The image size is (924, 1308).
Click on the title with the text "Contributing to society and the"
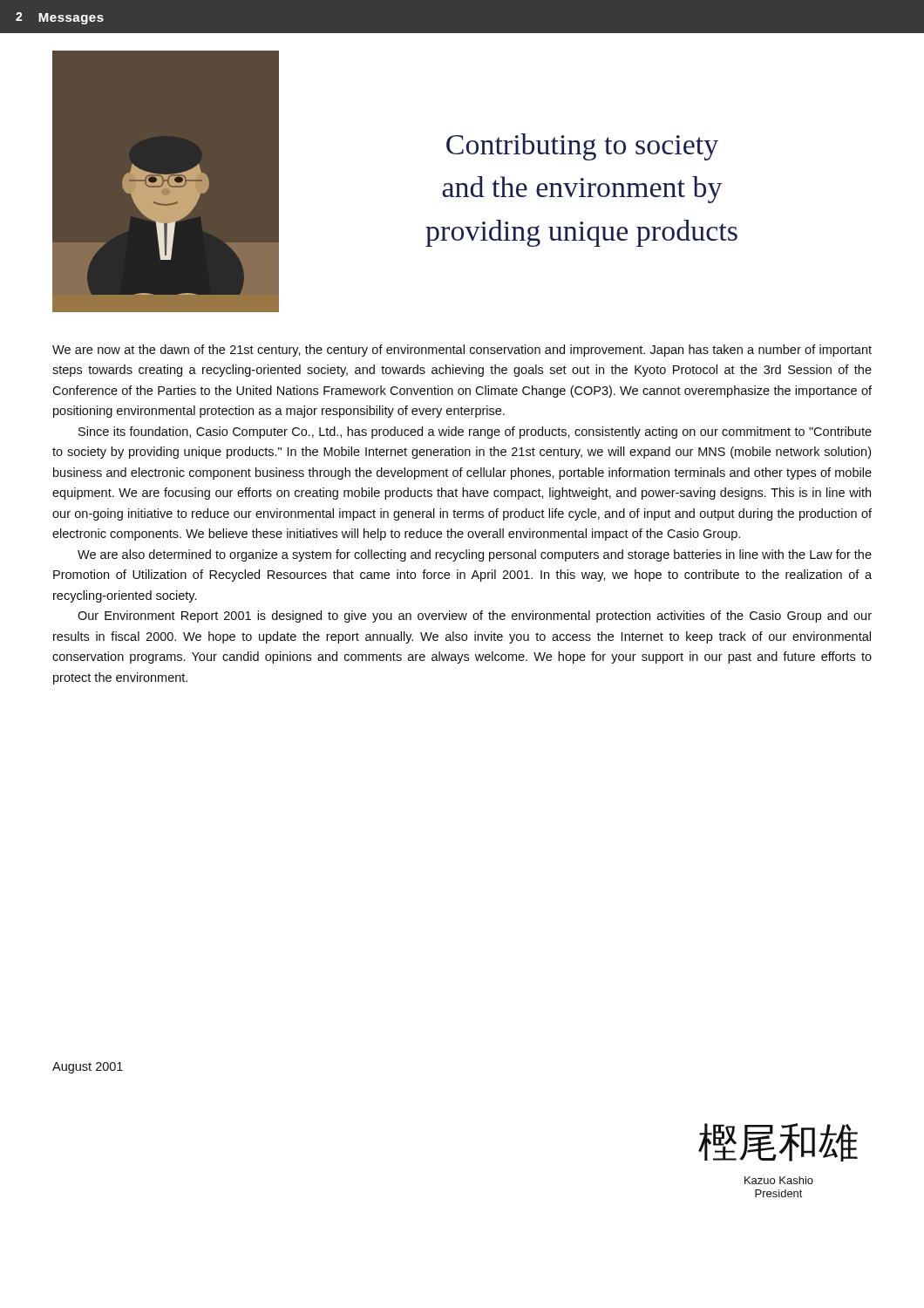pyautogui.click(x=582, y=187)
